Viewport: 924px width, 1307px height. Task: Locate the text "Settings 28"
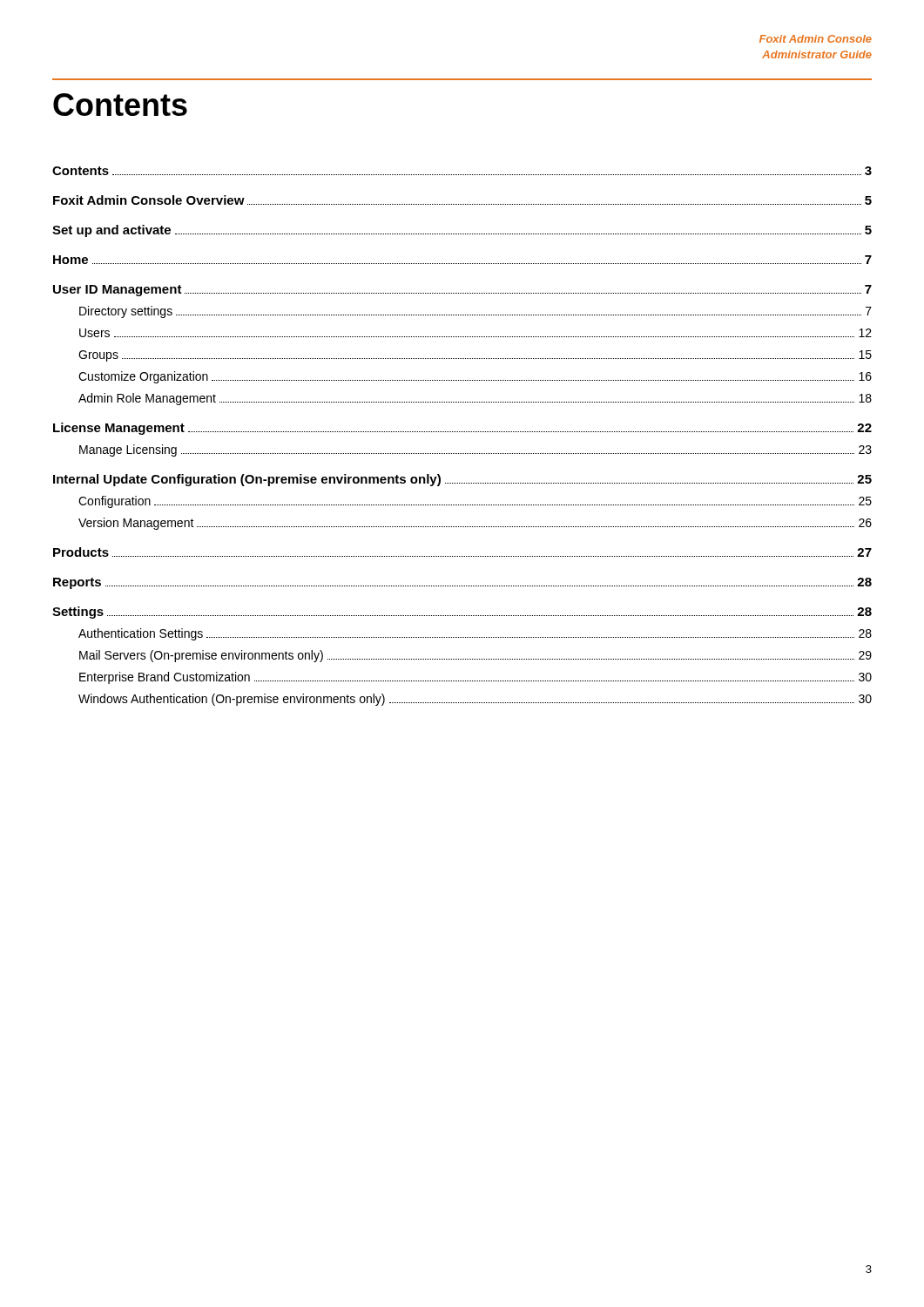pos(462,612)
